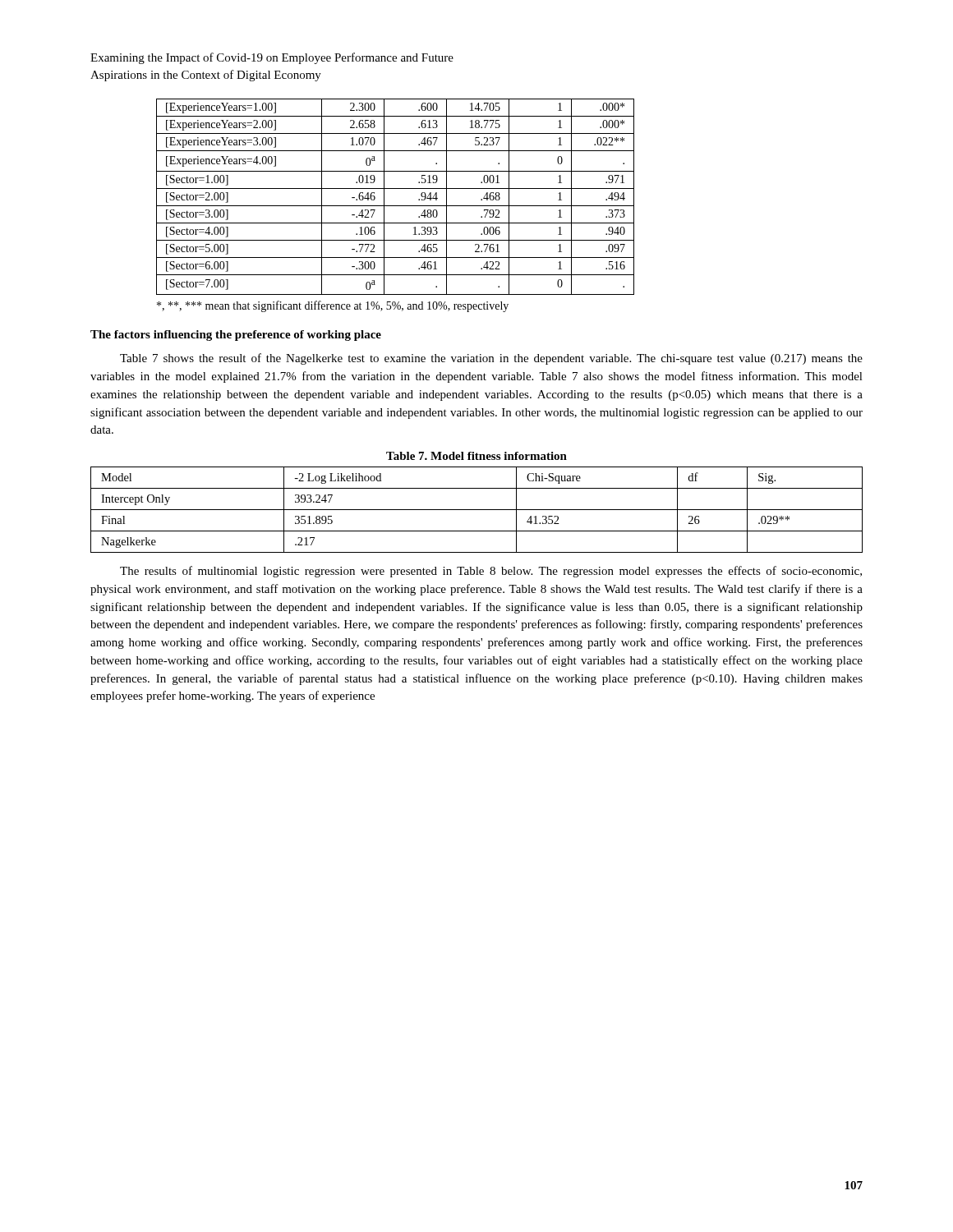This screenshot has width=953, height=1232.
Task: Navigate to the text block starting "The factors influencing the preference of working"
Action: (x=236, y=335)
